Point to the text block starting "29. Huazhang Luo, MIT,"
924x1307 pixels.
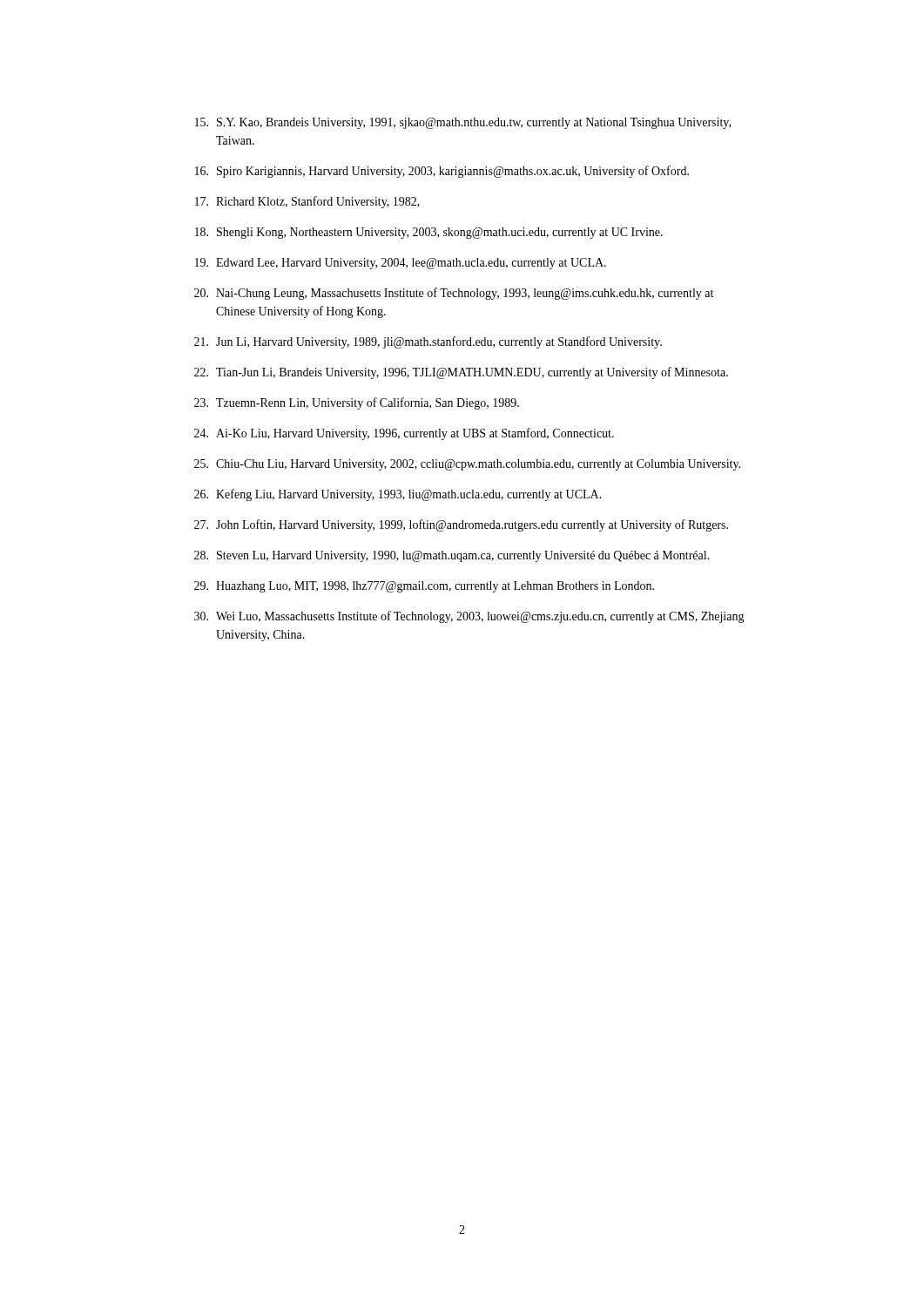[x=462, y=586]
